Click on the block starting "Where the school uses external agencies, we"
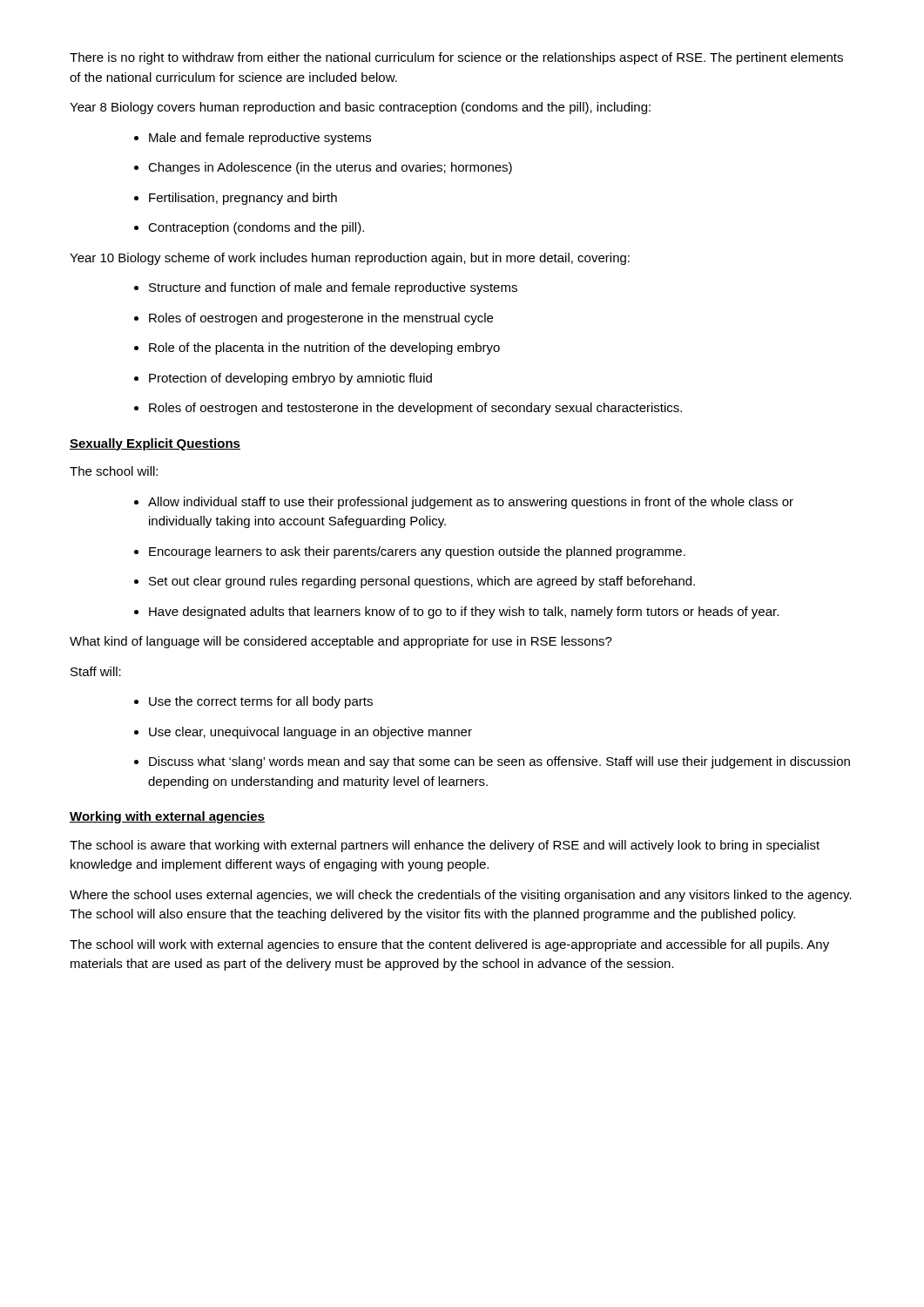Viewport: 924px width, 1307px height. (x=462, y=904)
